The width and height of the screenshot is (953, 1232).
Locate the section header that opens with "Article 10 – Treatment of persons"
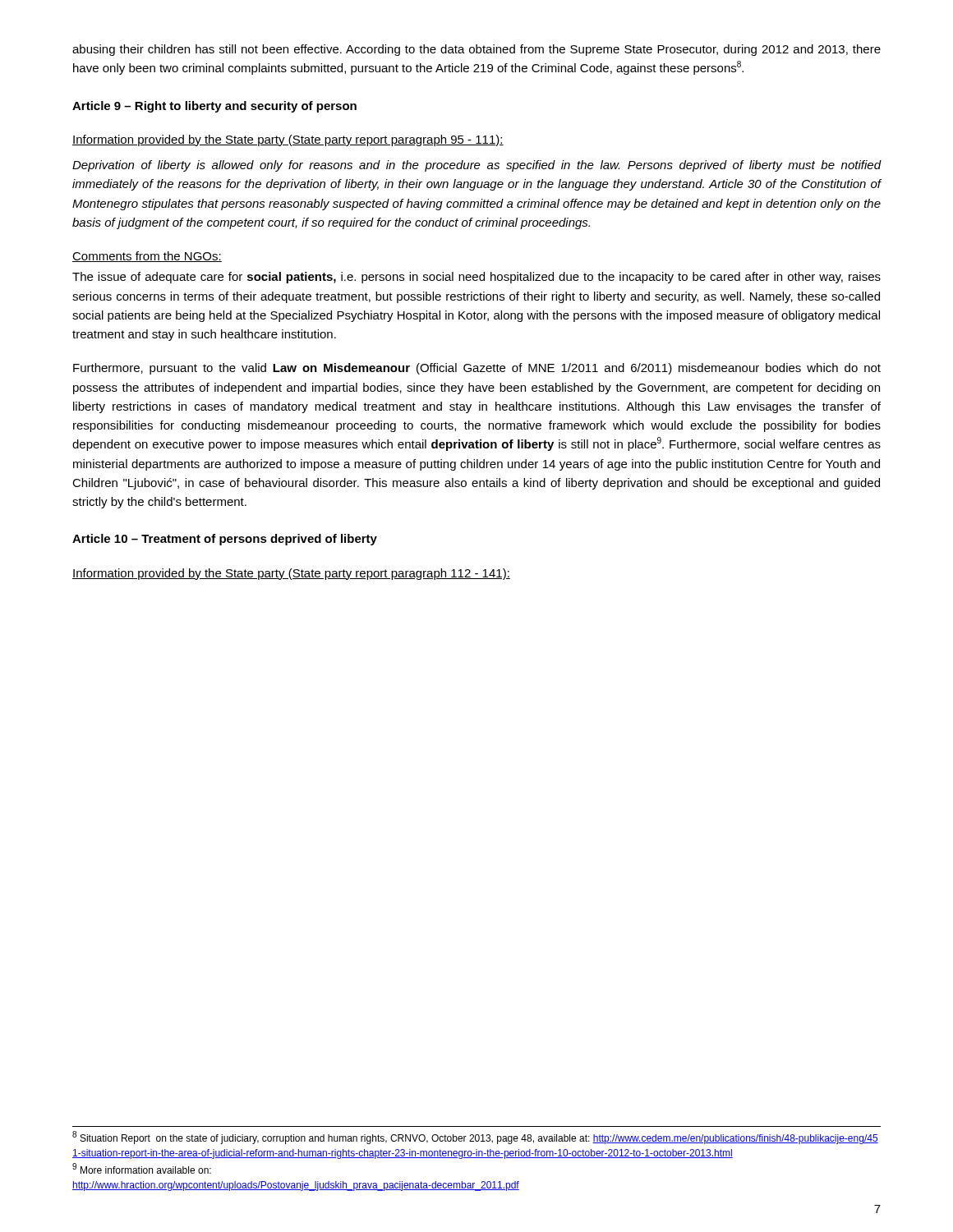click(x=225, y=539)
